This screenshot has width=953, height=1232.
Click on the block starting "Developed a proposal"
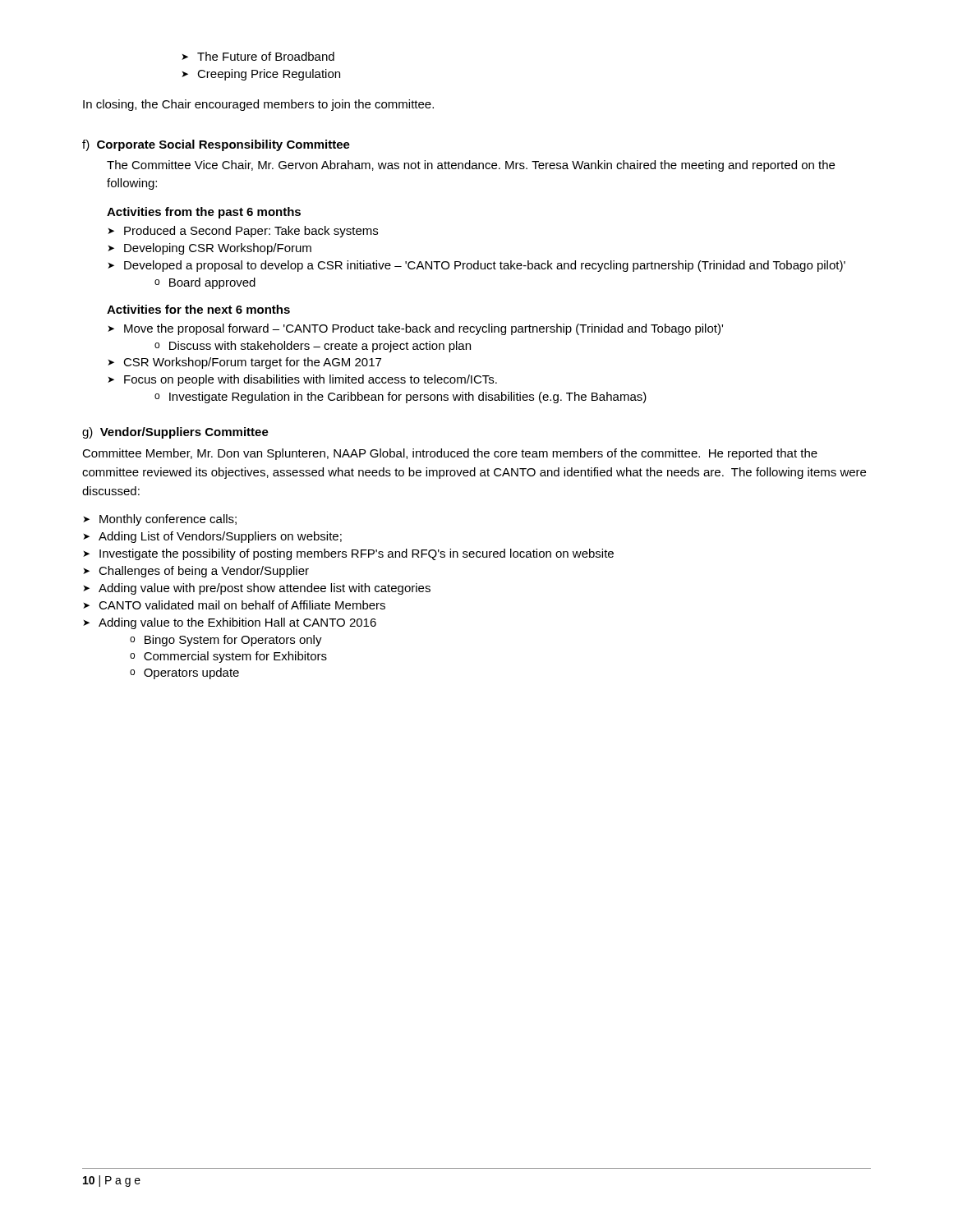pos(489,273)
